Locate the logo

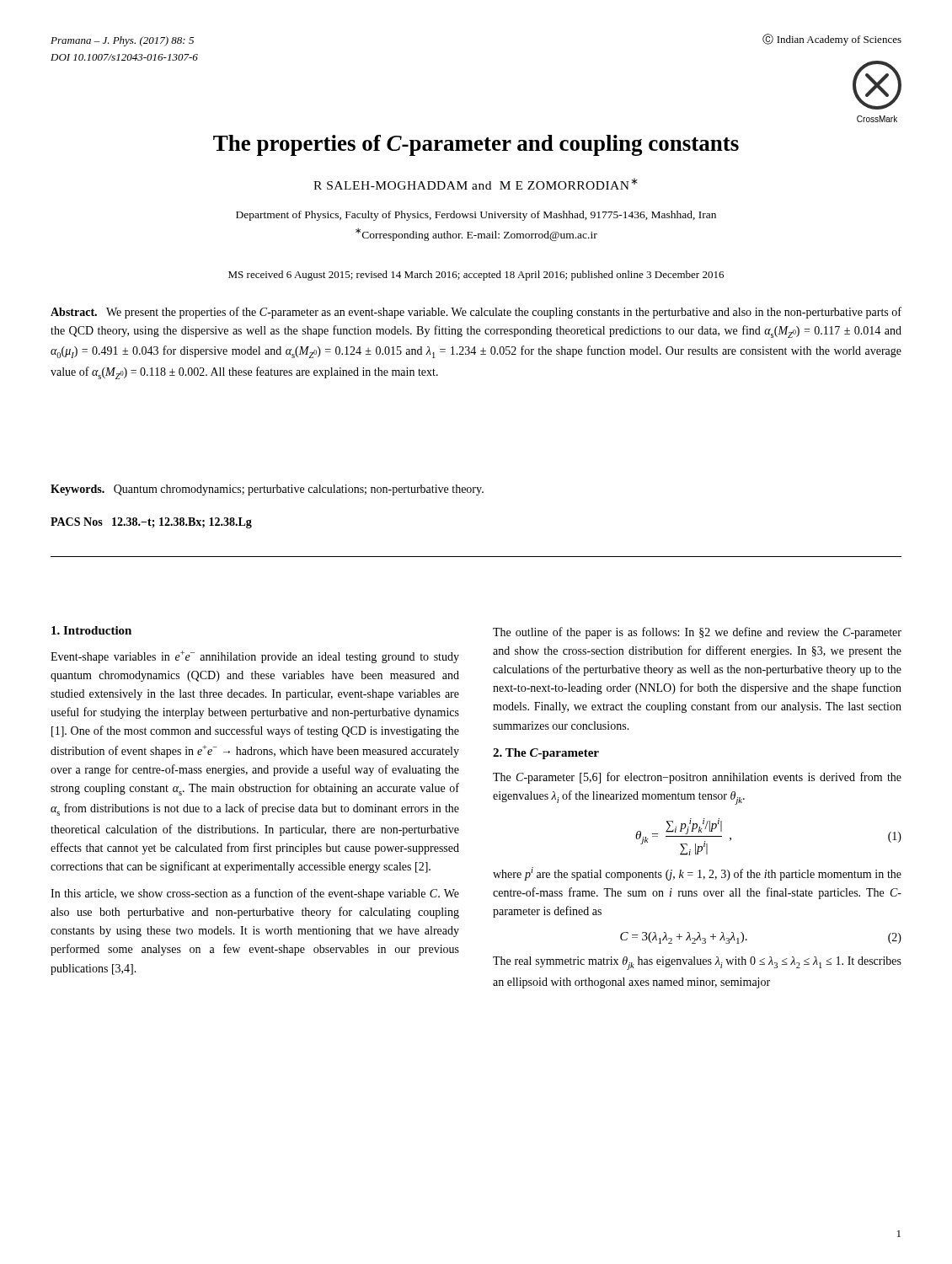[877, 85]
